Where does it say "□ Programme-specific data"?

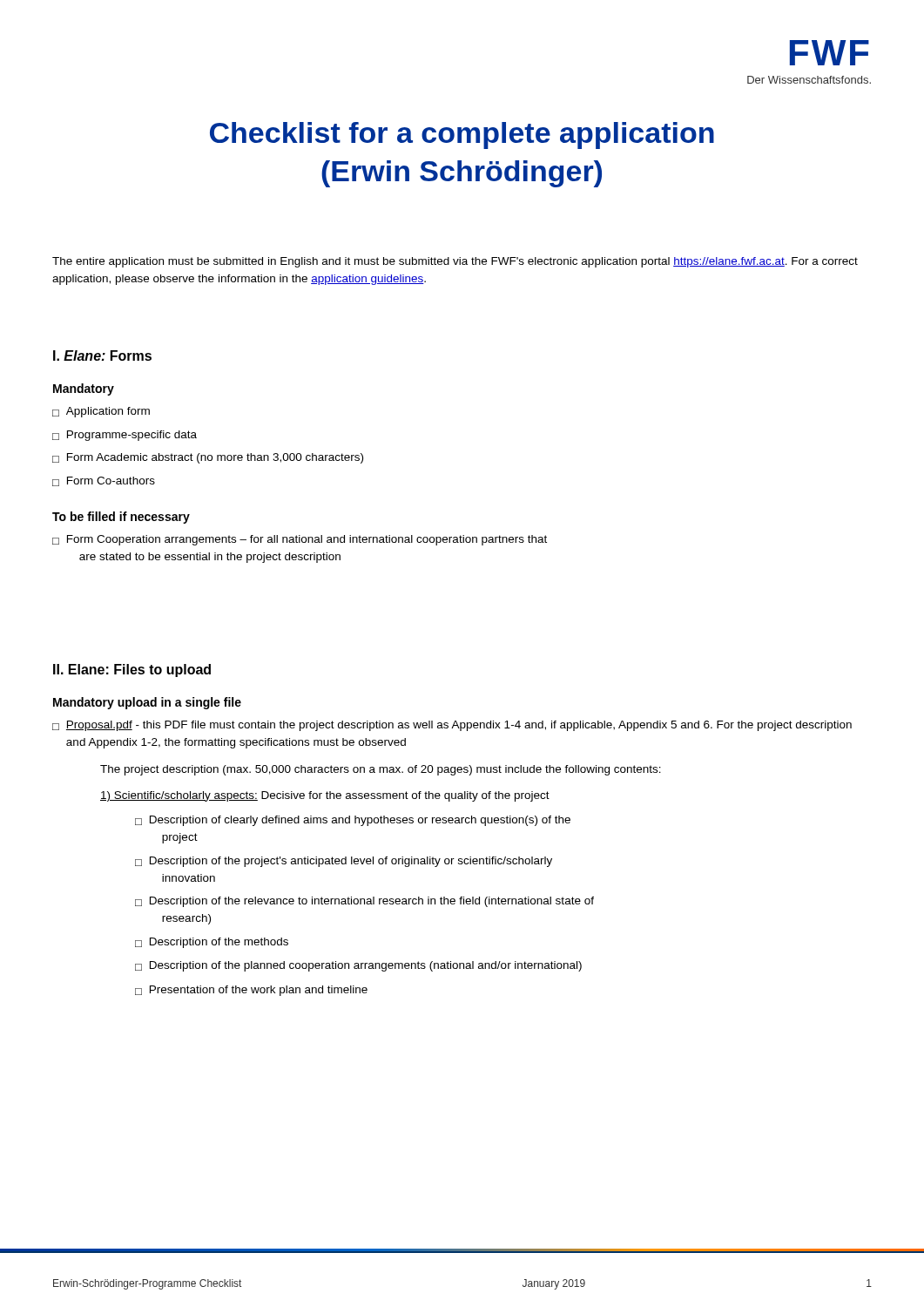point(125,435)
